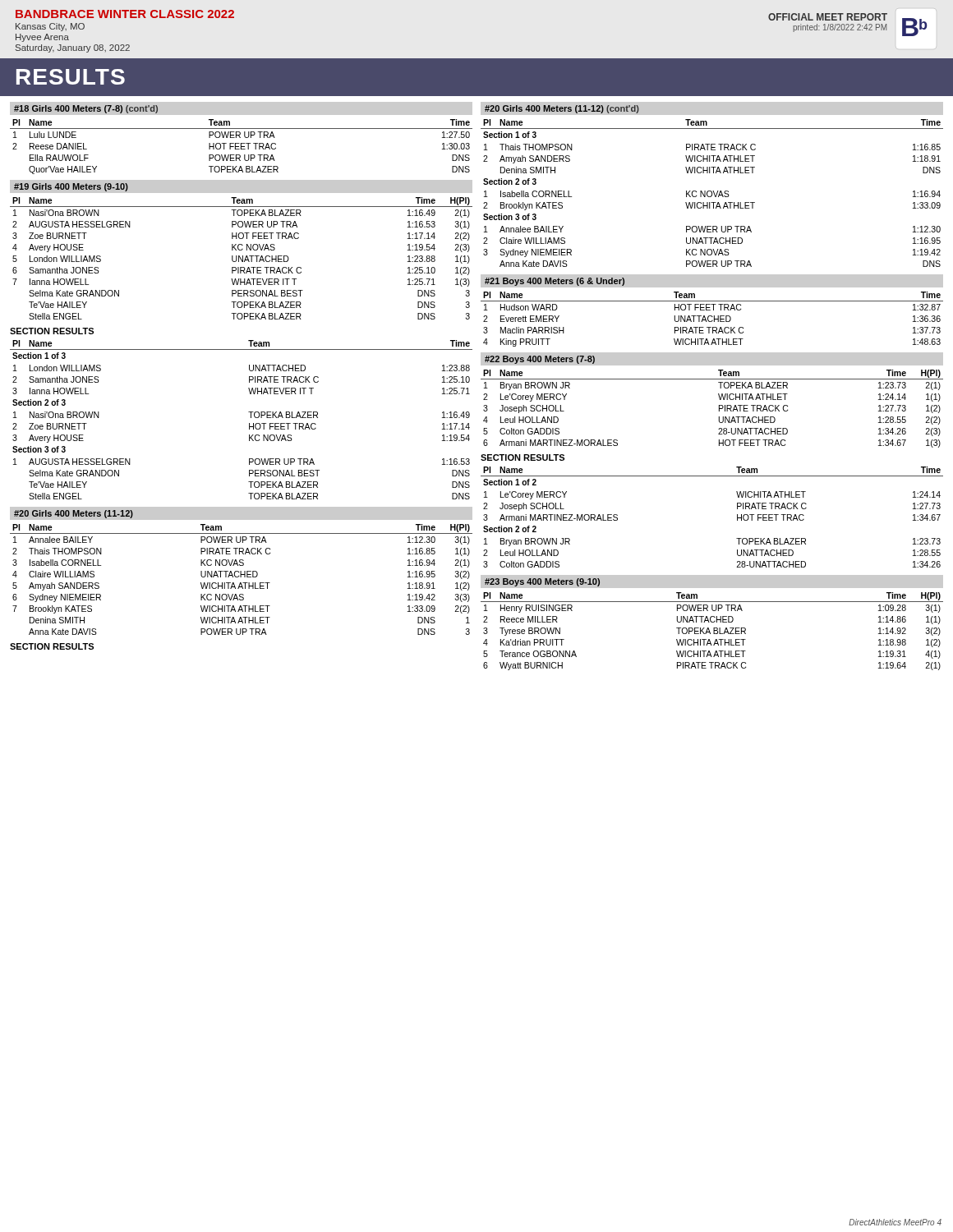This screenshot has width=953, height=1232.
Task: Find "#20 Girls 400 Meters (11-12) (cont'd)" on this page
Action: click(x=562, y=108)
